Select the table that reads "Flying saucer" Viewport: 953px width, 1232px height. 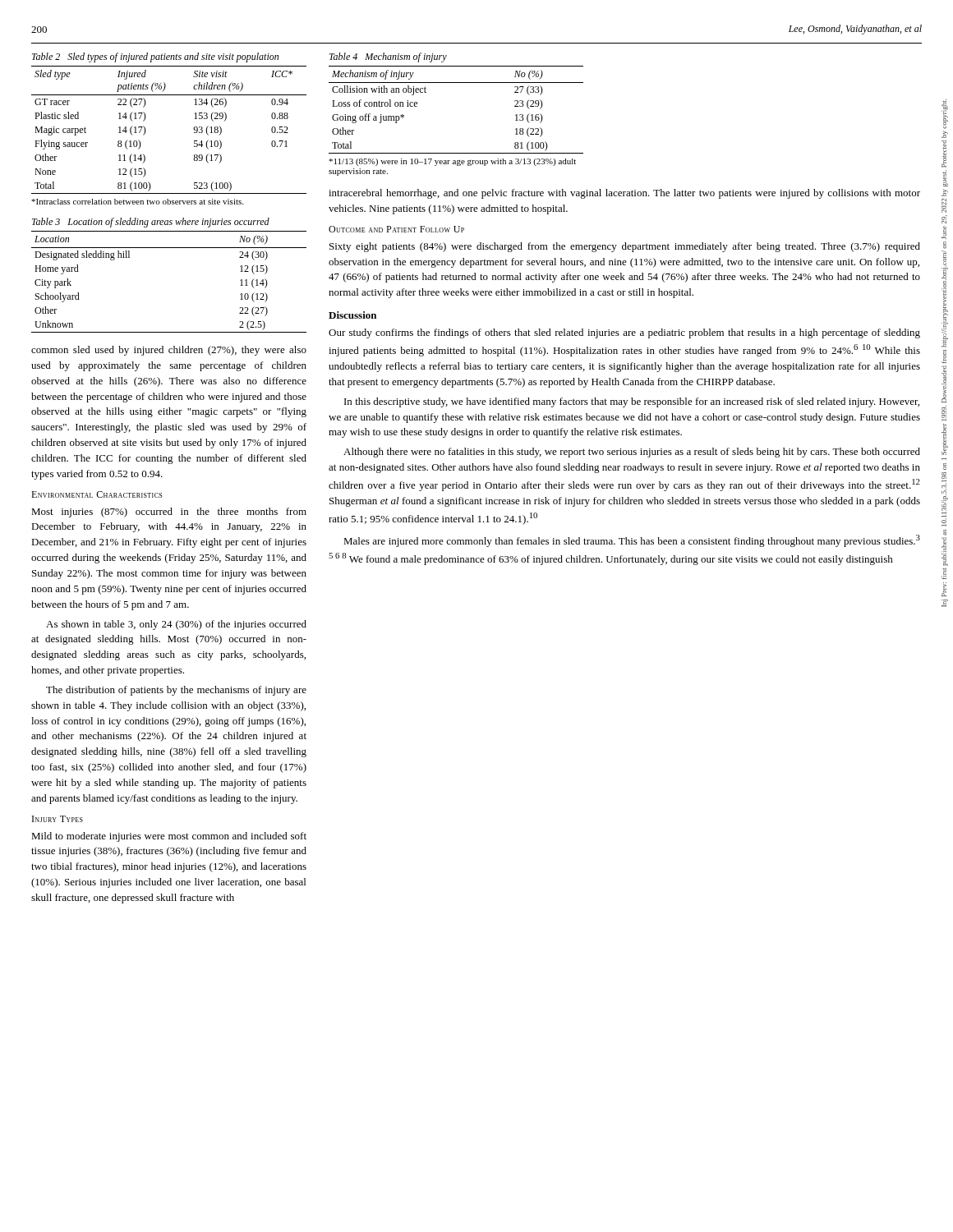pos(169,128)
